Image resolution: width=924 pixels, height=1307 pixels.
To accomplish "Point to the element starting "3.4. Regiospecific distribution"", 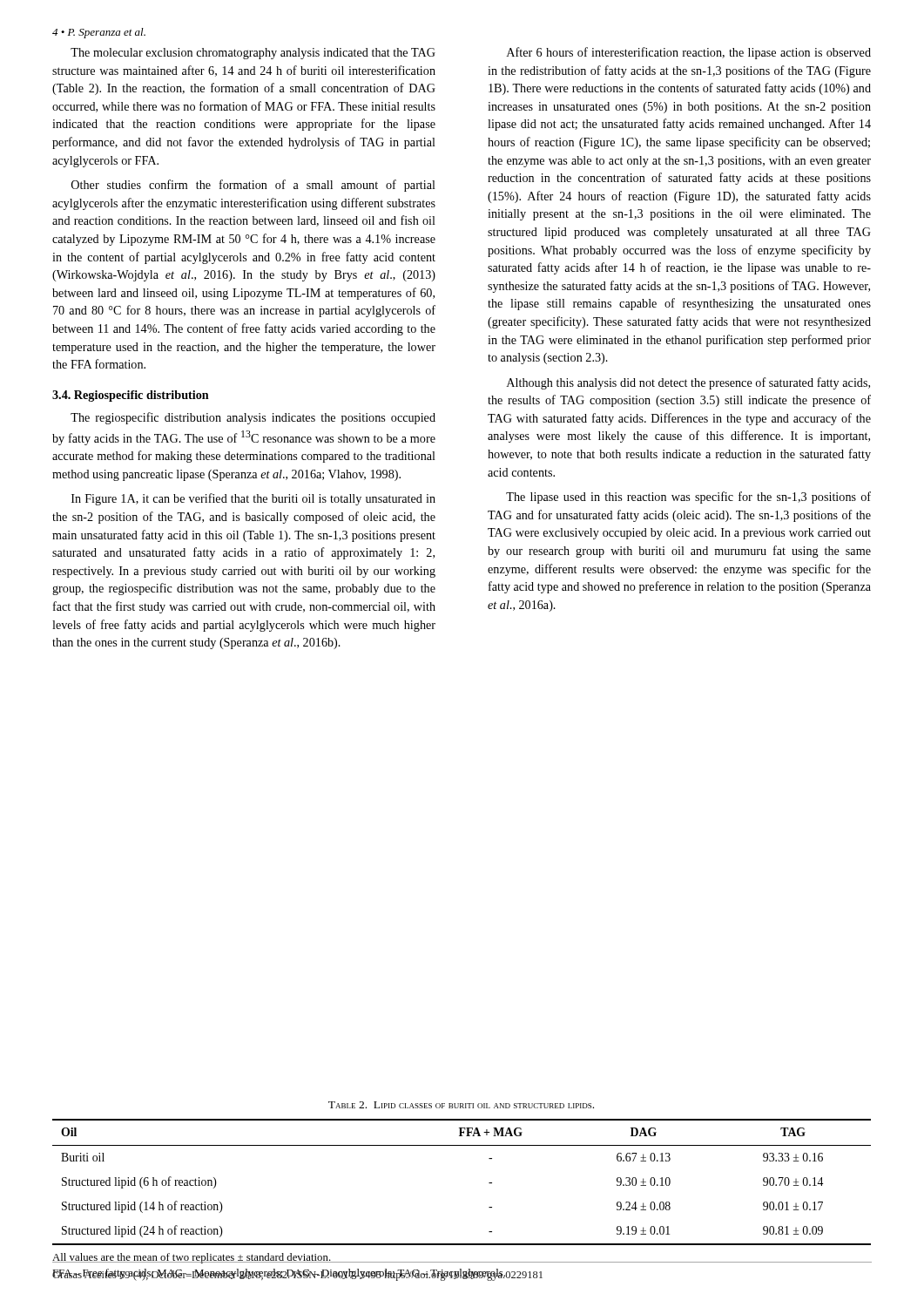I will [x=131, y=394].
